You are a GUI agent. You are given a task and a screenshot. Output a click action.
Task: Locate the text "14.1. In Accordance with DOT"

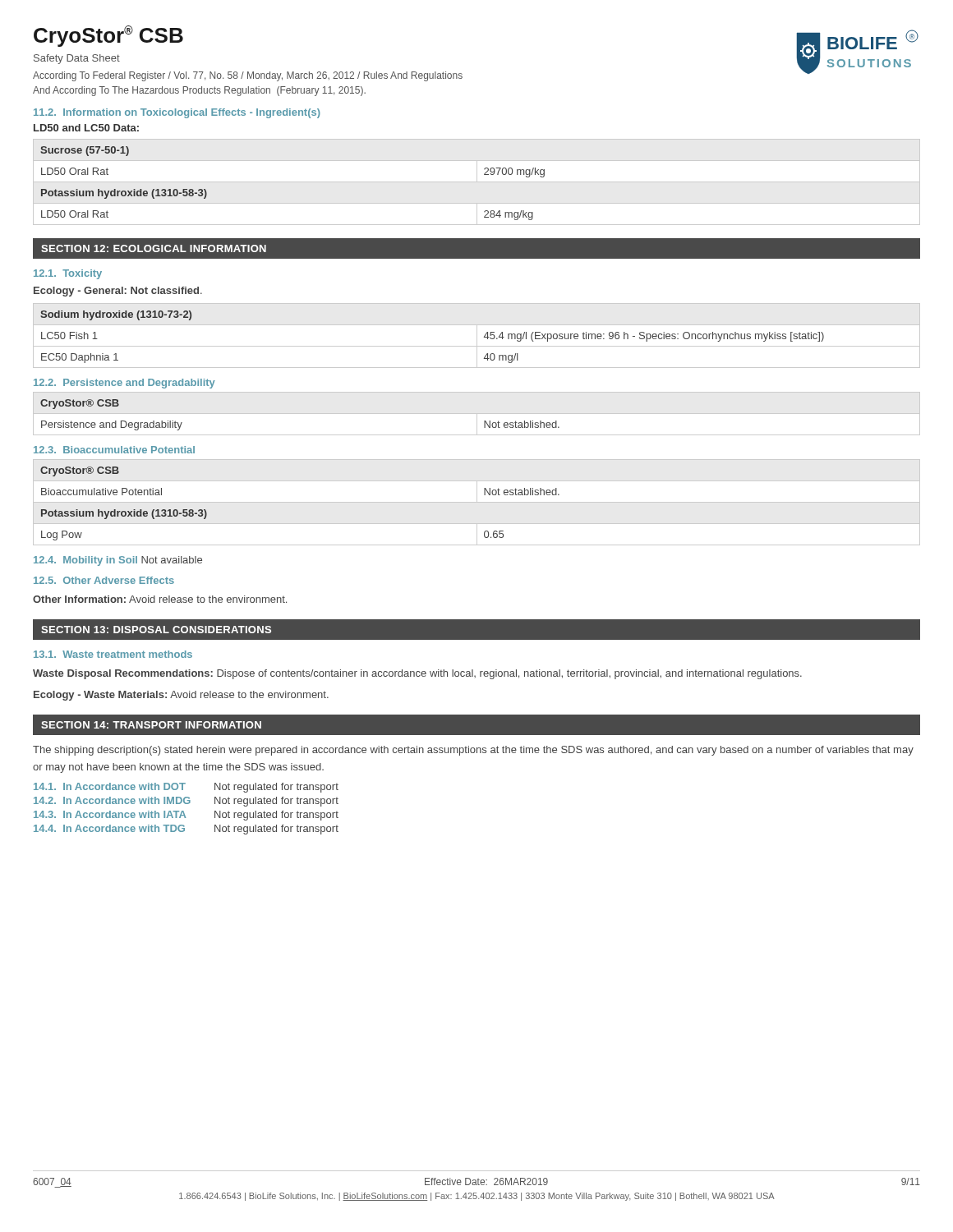coord(109,786)
